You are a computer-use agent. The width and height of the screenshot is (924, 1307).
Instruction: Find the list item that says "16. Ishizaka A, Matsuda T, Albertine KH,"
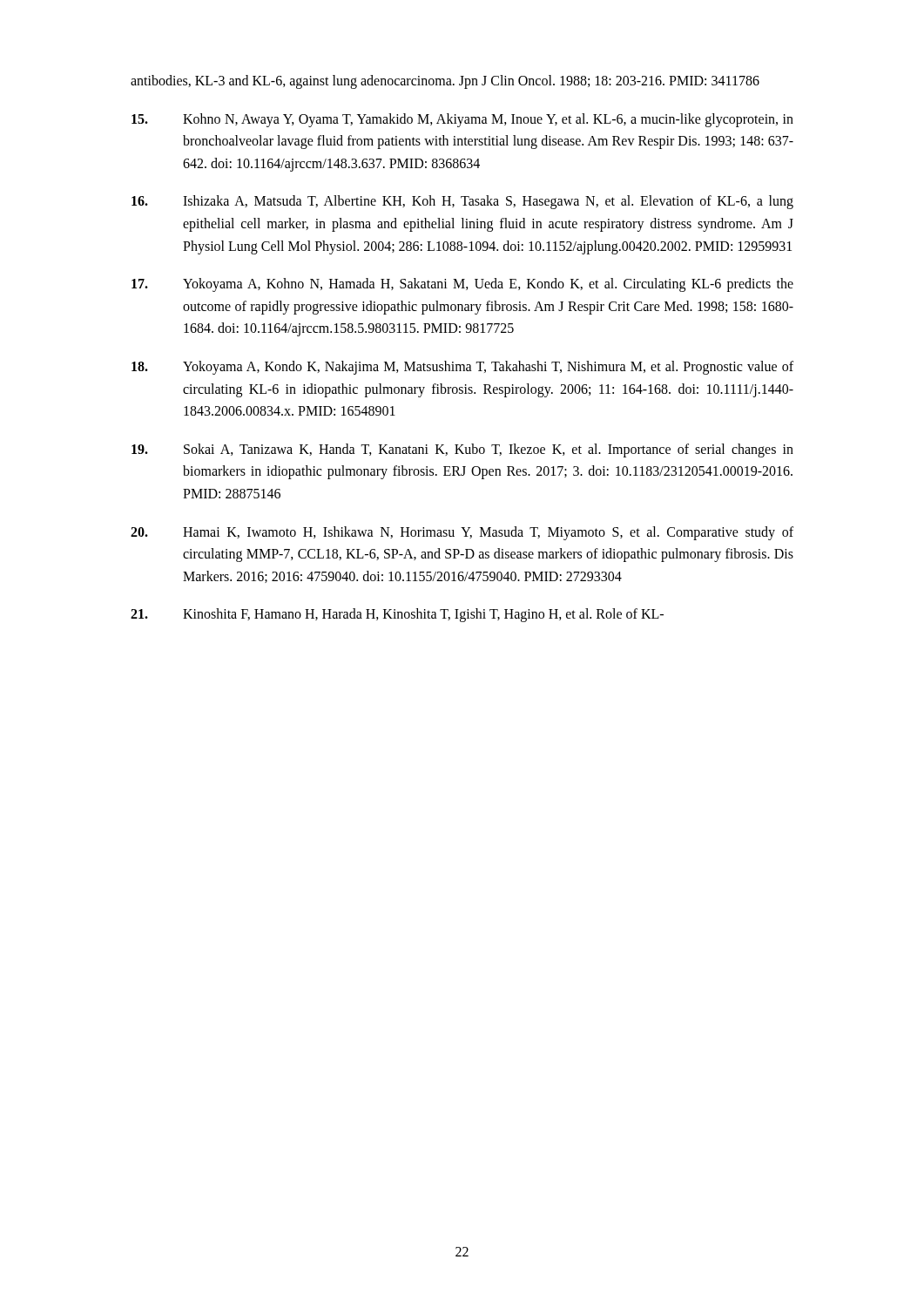coord(462,224)
